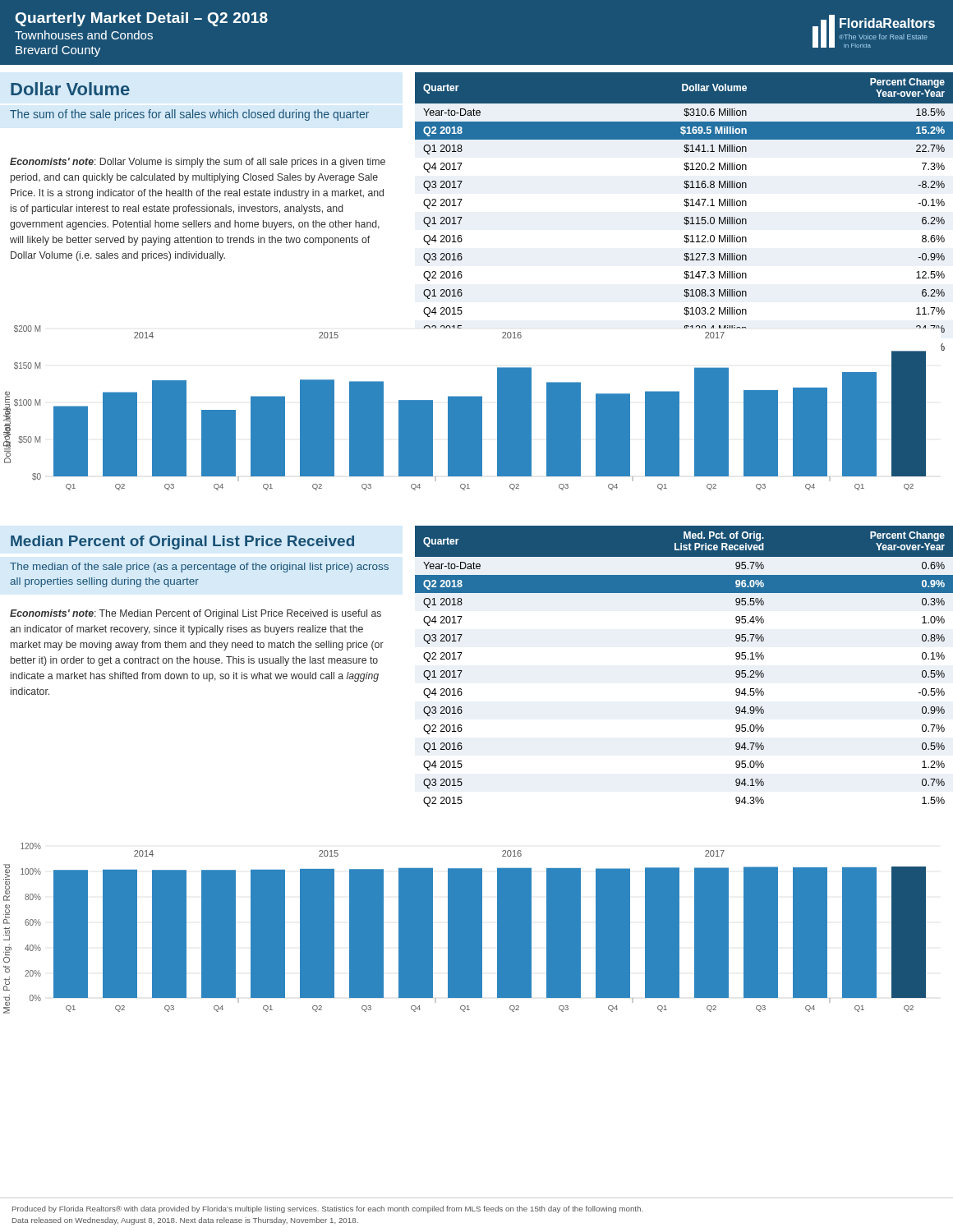The width and height of the screenshot is (953, 1232).
Task: Locate the text block containing "Economists' note: The Median Percent of"
Action: (197, 653)
